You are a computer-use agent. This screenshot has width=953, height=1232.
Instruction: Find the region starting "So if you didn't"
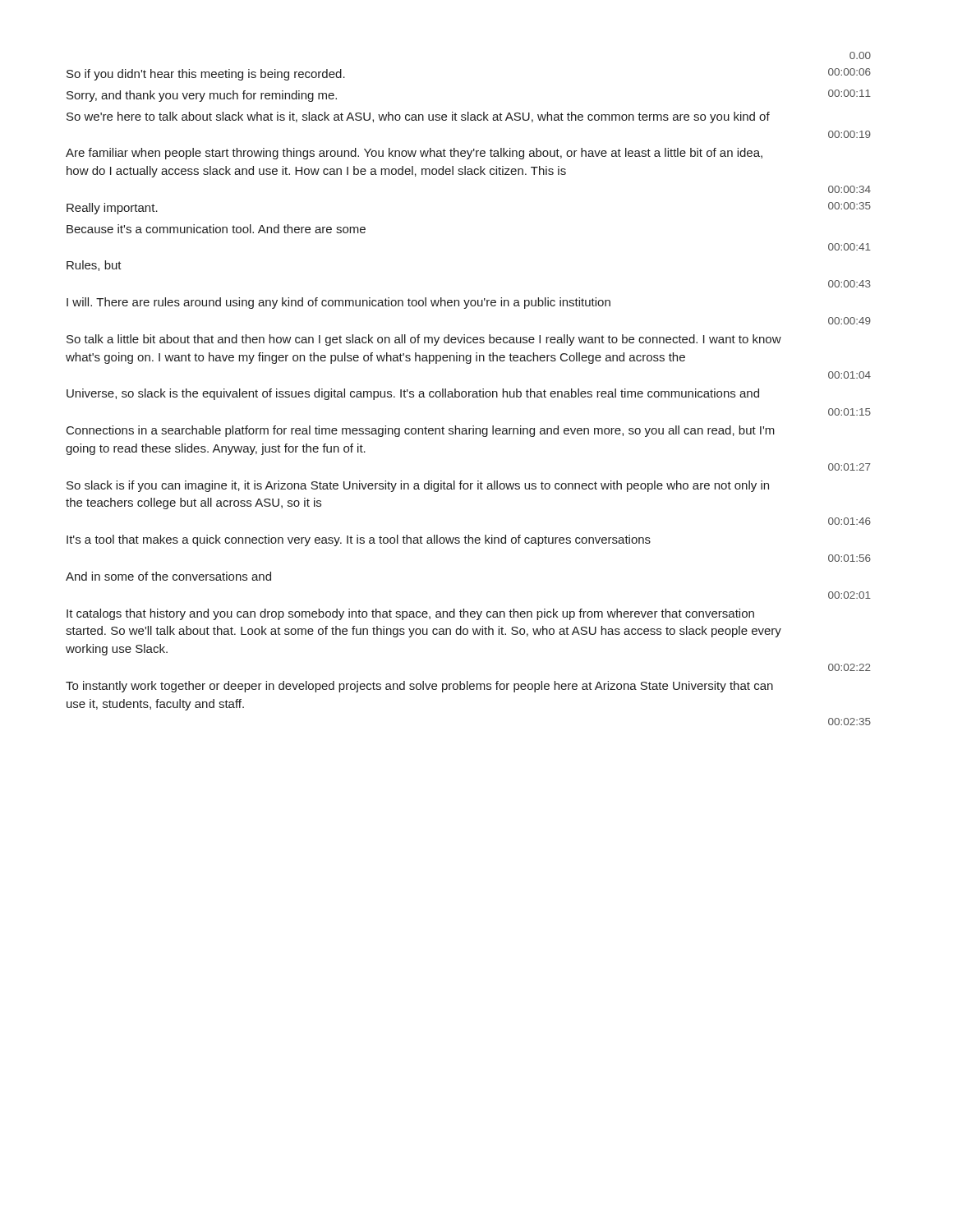tap(205, 74)
